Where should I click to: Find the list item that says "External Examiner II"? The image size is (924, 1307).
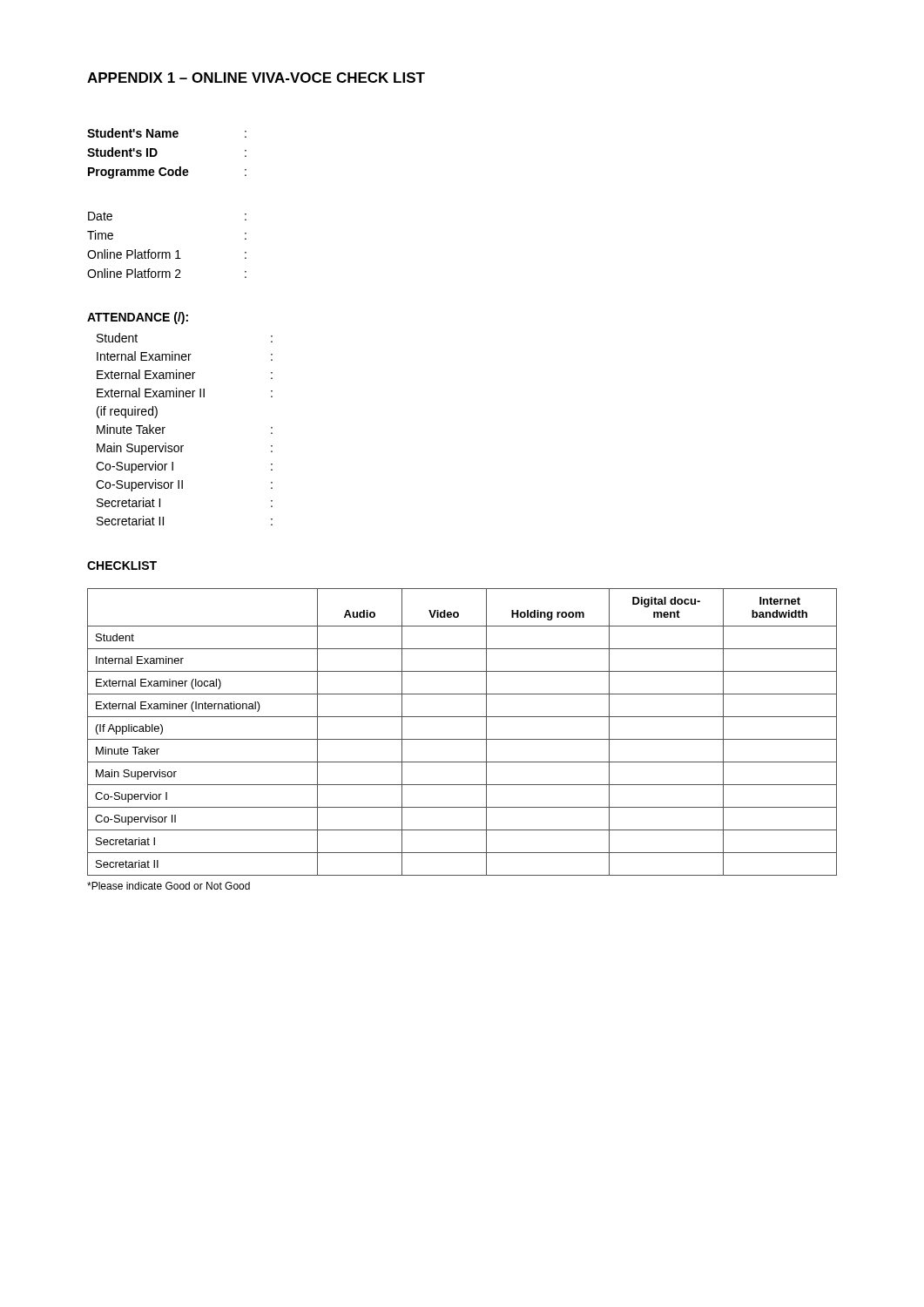tap(185, 393)
